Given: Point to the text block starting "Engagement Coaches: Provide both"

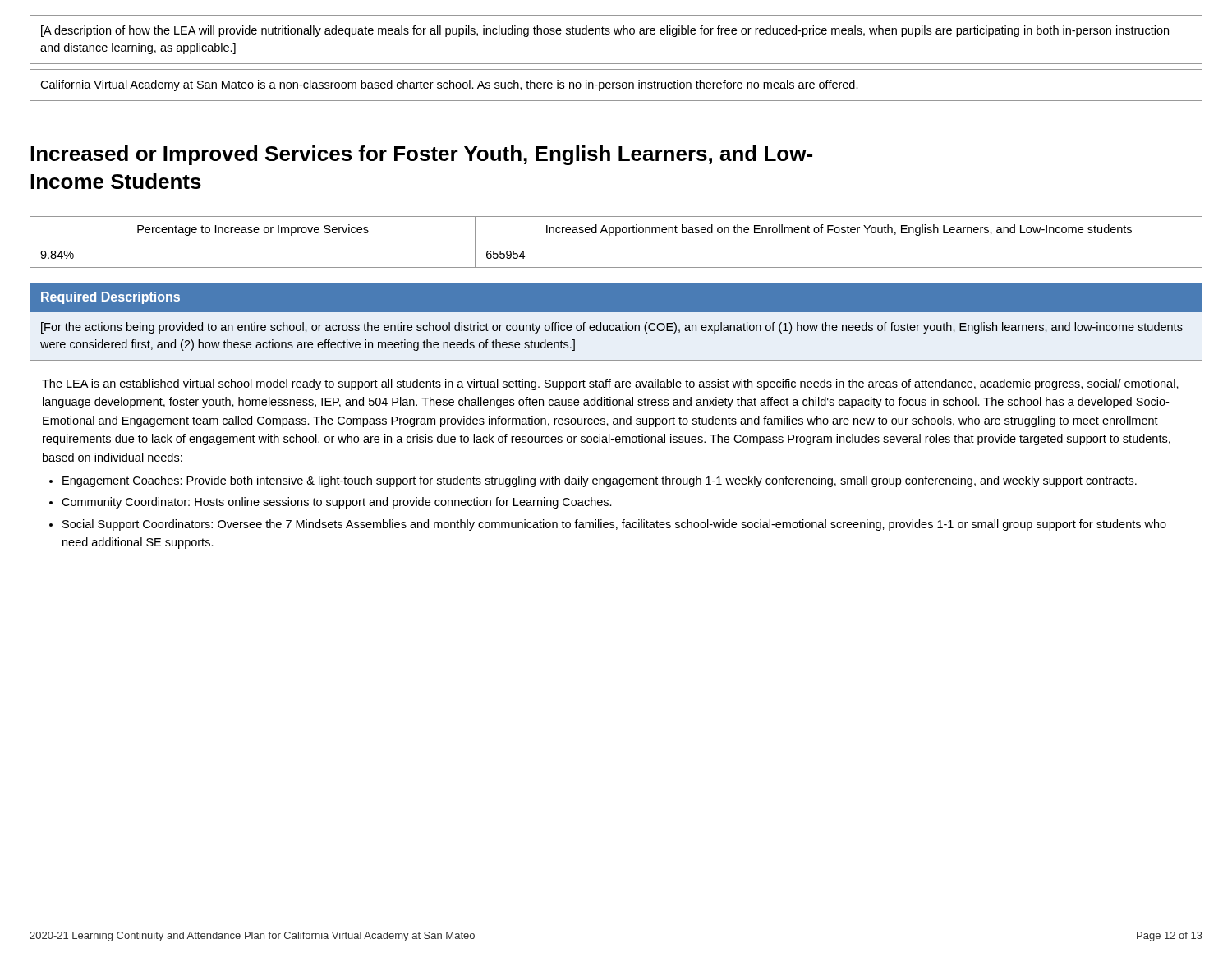Looking at the screenshot, I should click(x=599, y=481).
